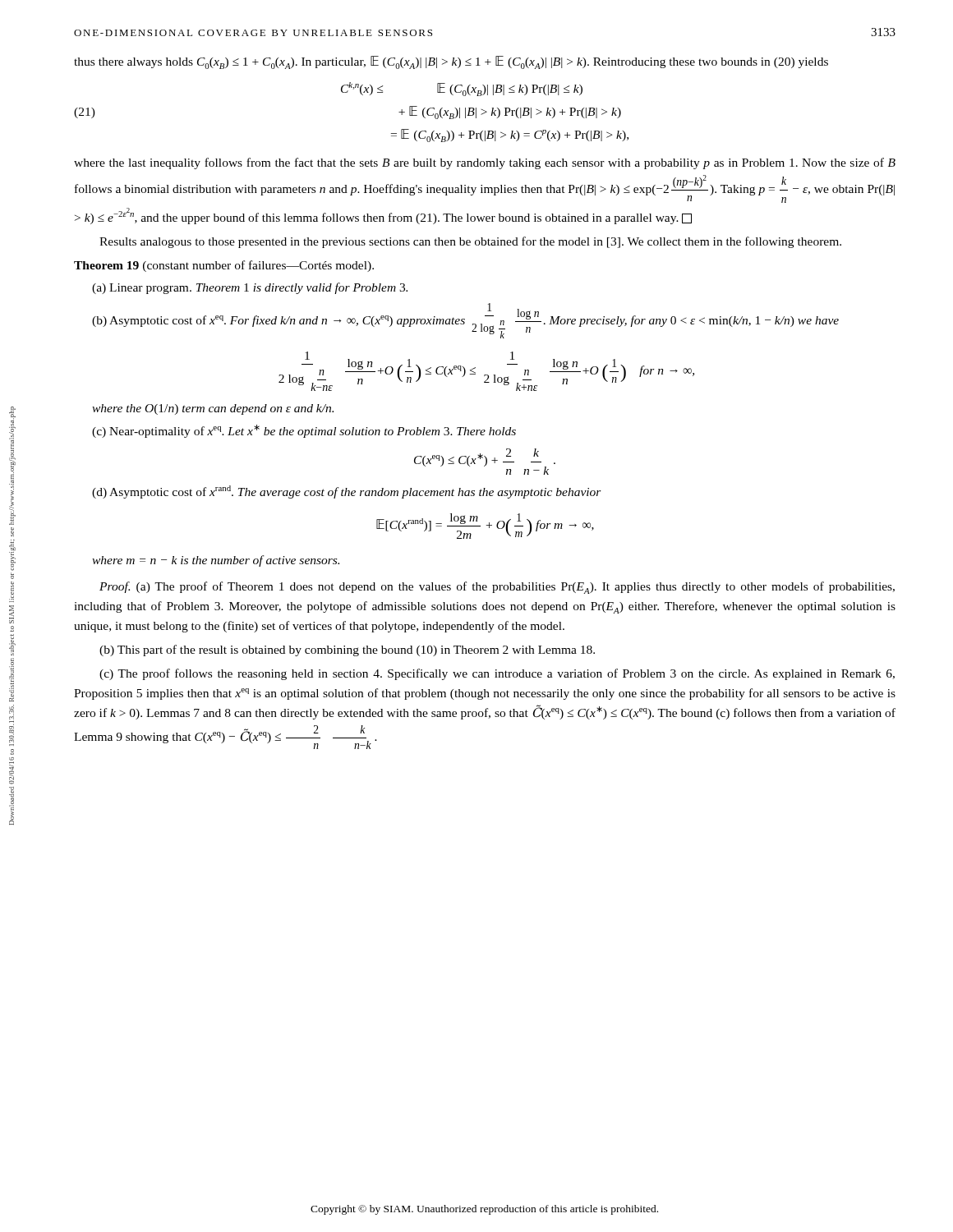Click on the passage starting "Results analogous to those presented in the previous"

[x=471, y=241]
